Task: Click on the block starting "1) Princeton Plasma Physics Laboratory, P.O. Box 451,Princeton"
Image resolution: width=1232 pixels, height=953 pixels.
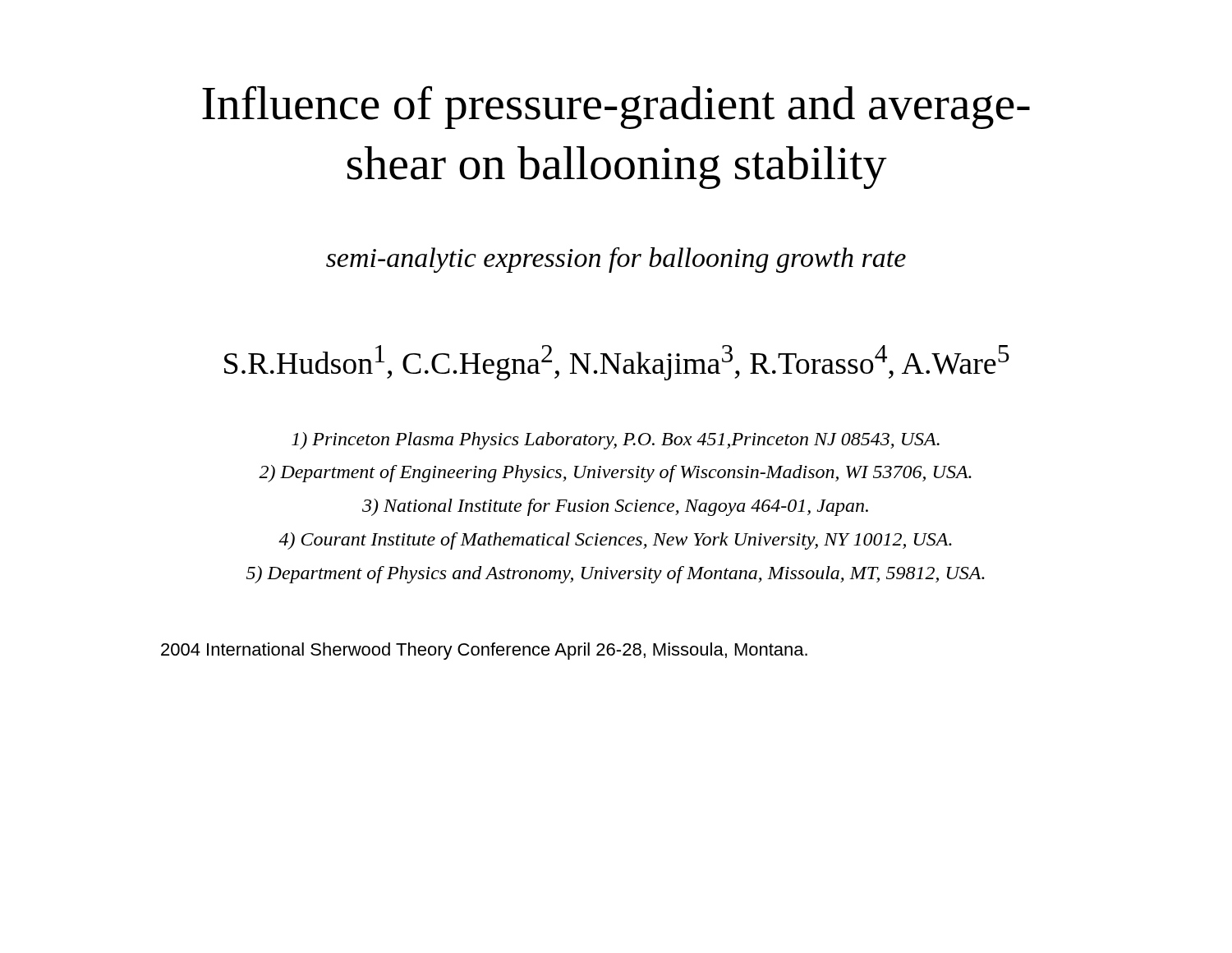Action: [616, 505]
